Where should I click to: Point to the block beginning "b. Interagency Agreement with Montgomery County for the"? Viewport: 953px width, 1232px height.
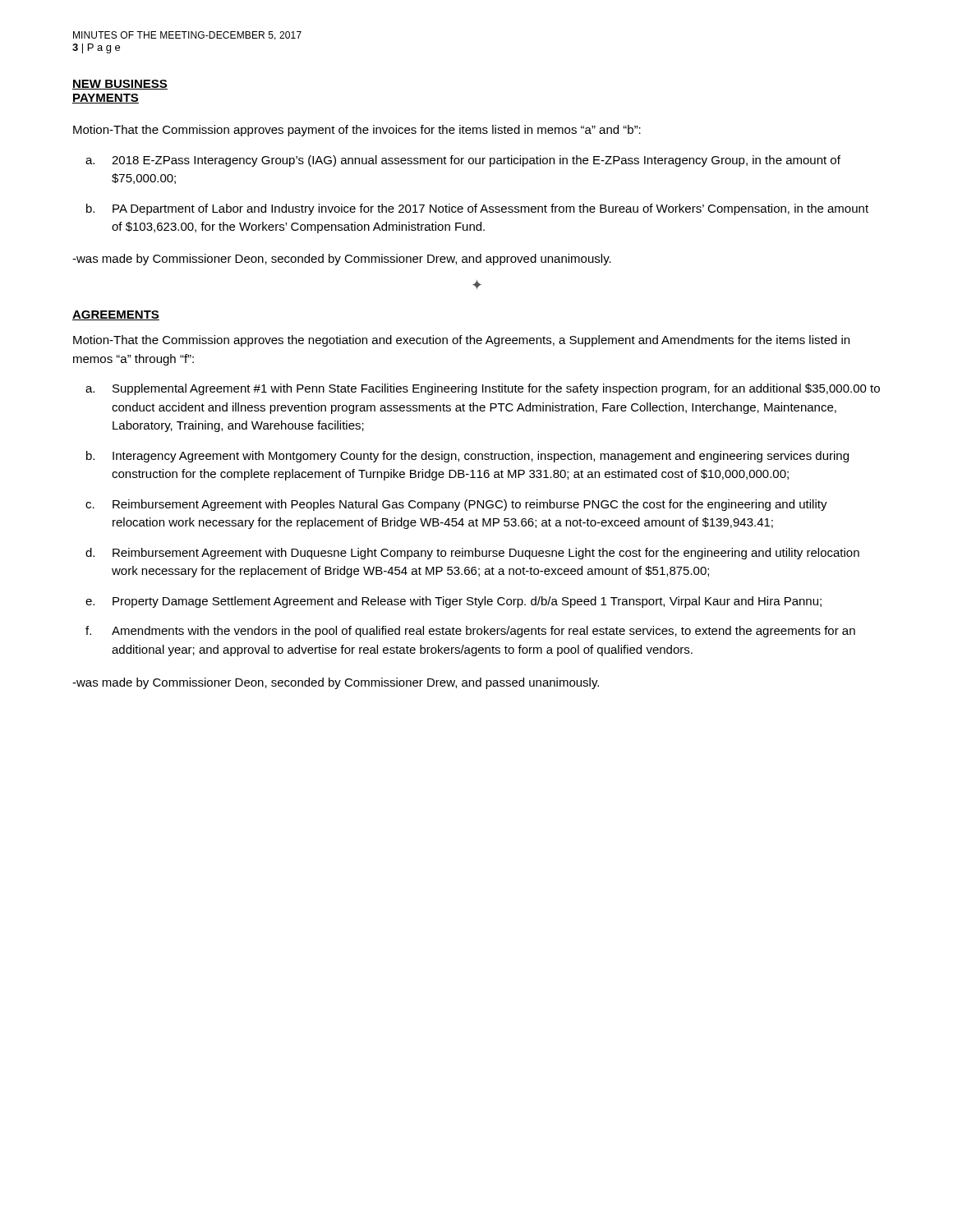(x=483, y=465)
